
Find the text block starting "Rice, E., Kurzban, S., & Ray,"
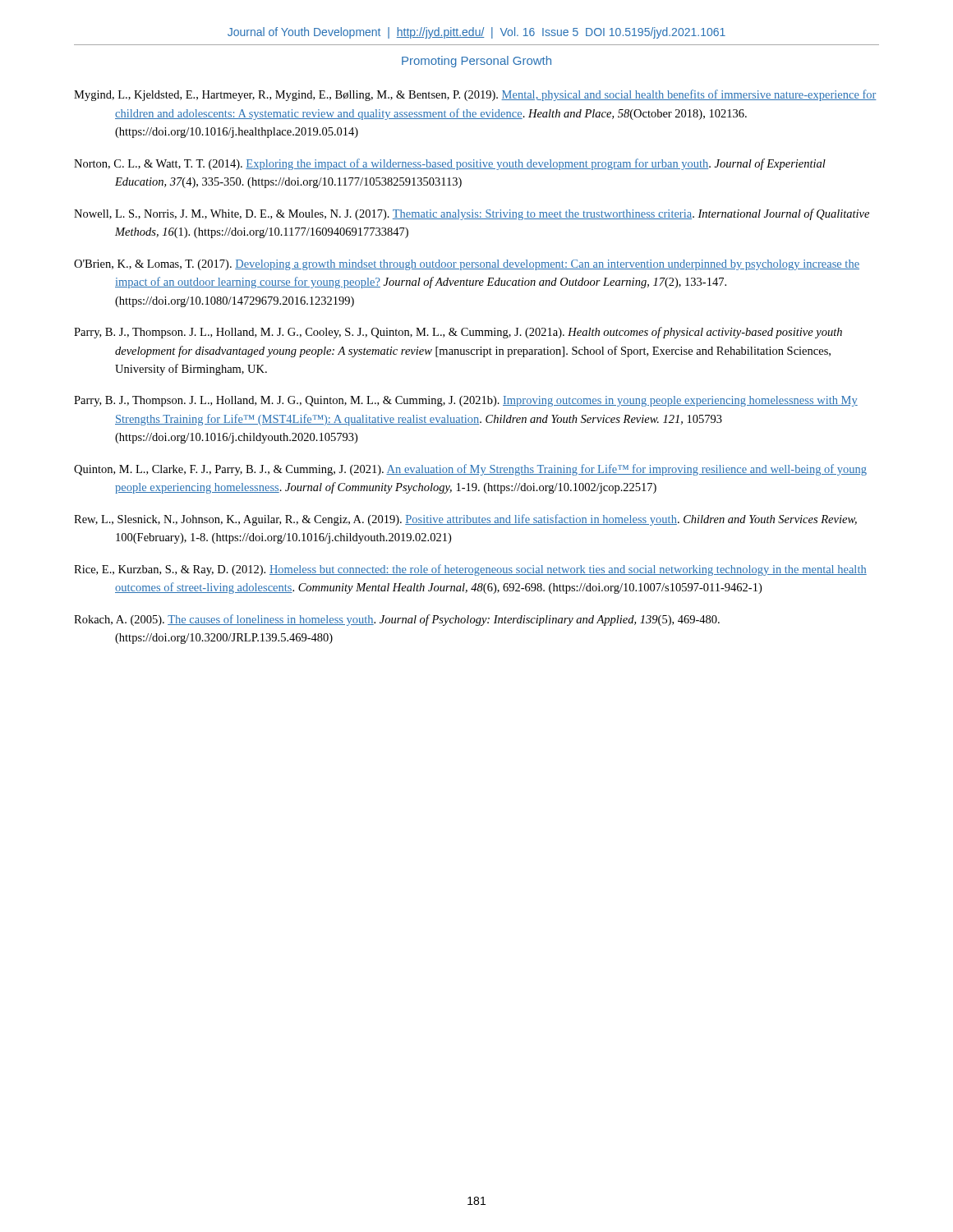tap(470, 578)
